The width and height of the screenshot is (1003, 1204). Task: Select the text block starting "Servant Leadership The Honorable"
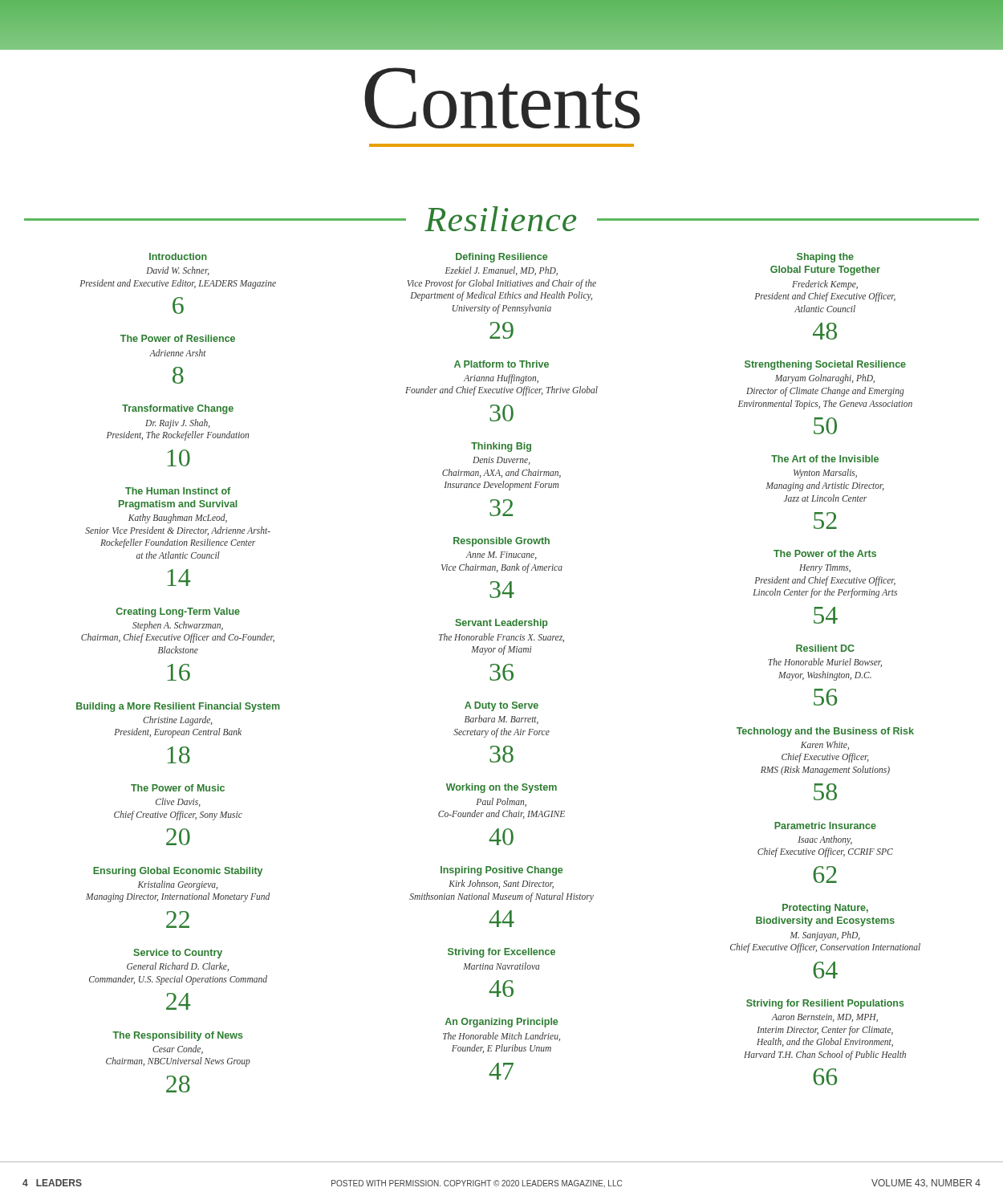pos(501,651)
